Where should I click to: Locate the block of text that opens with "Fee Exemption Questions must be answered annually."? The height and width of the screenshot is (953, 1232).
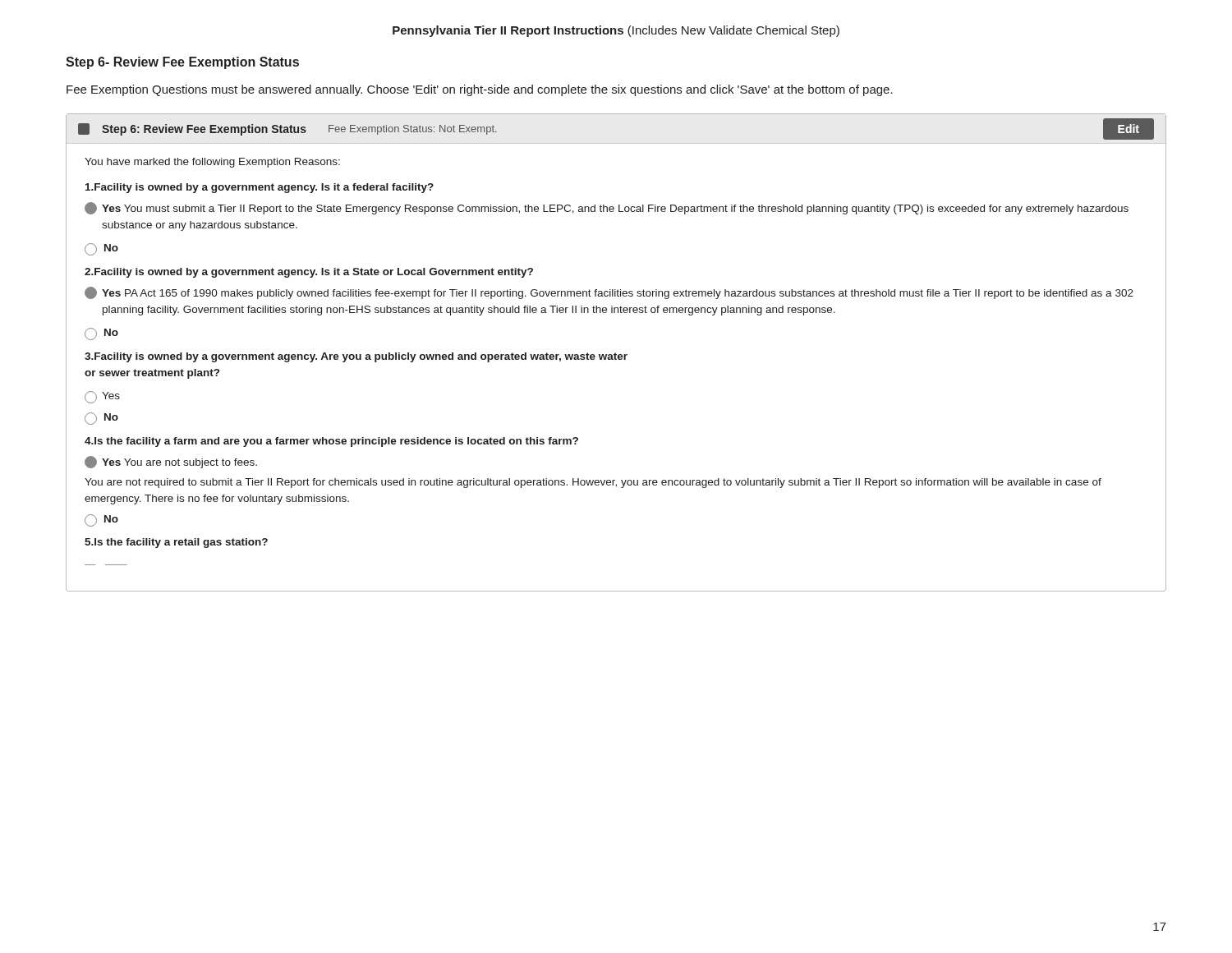(479, 89)
